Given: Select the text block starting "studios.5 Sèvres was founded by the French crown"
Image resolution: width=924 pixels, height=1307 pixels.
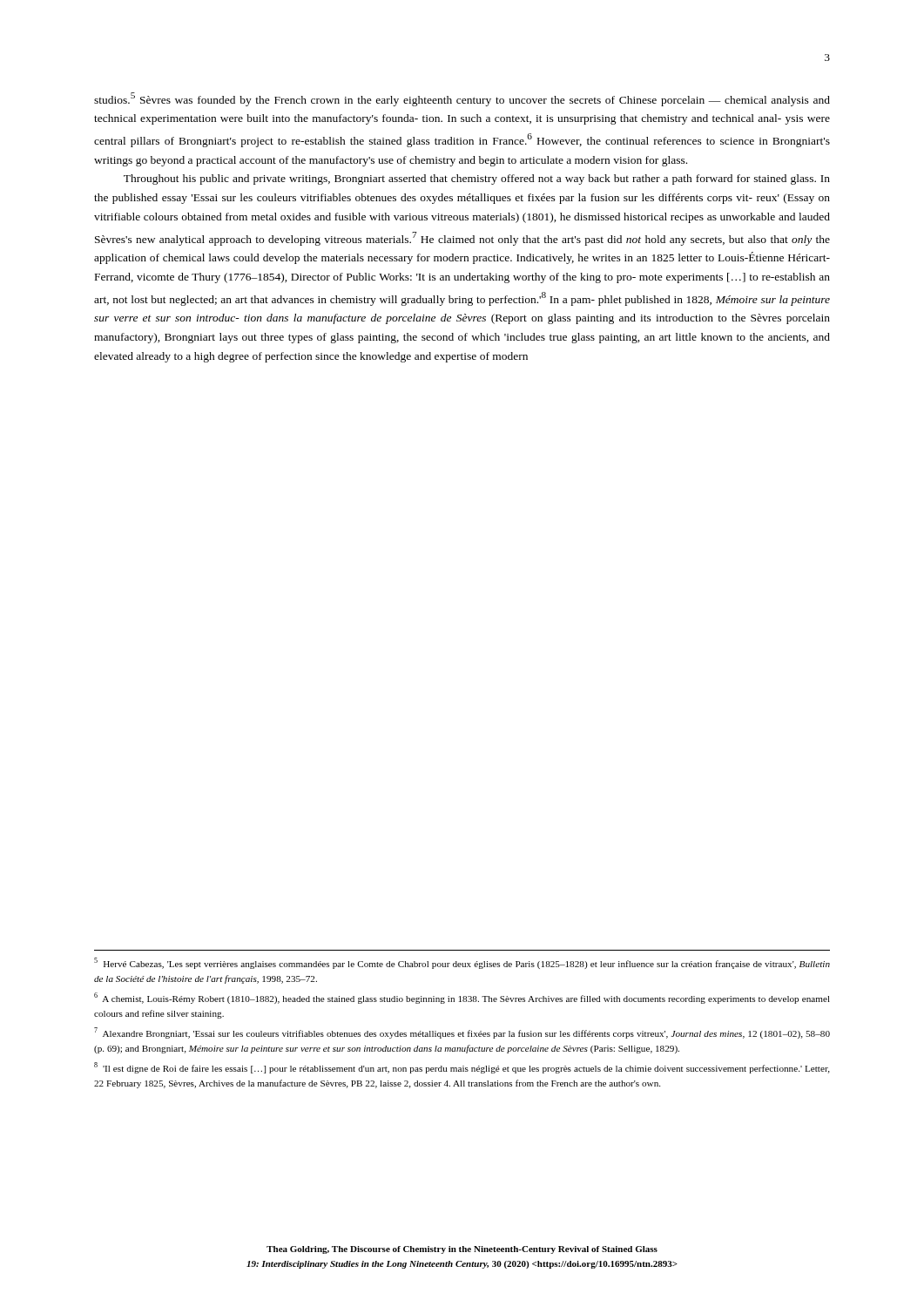Looking at the screenshot, I should (462, 227).
